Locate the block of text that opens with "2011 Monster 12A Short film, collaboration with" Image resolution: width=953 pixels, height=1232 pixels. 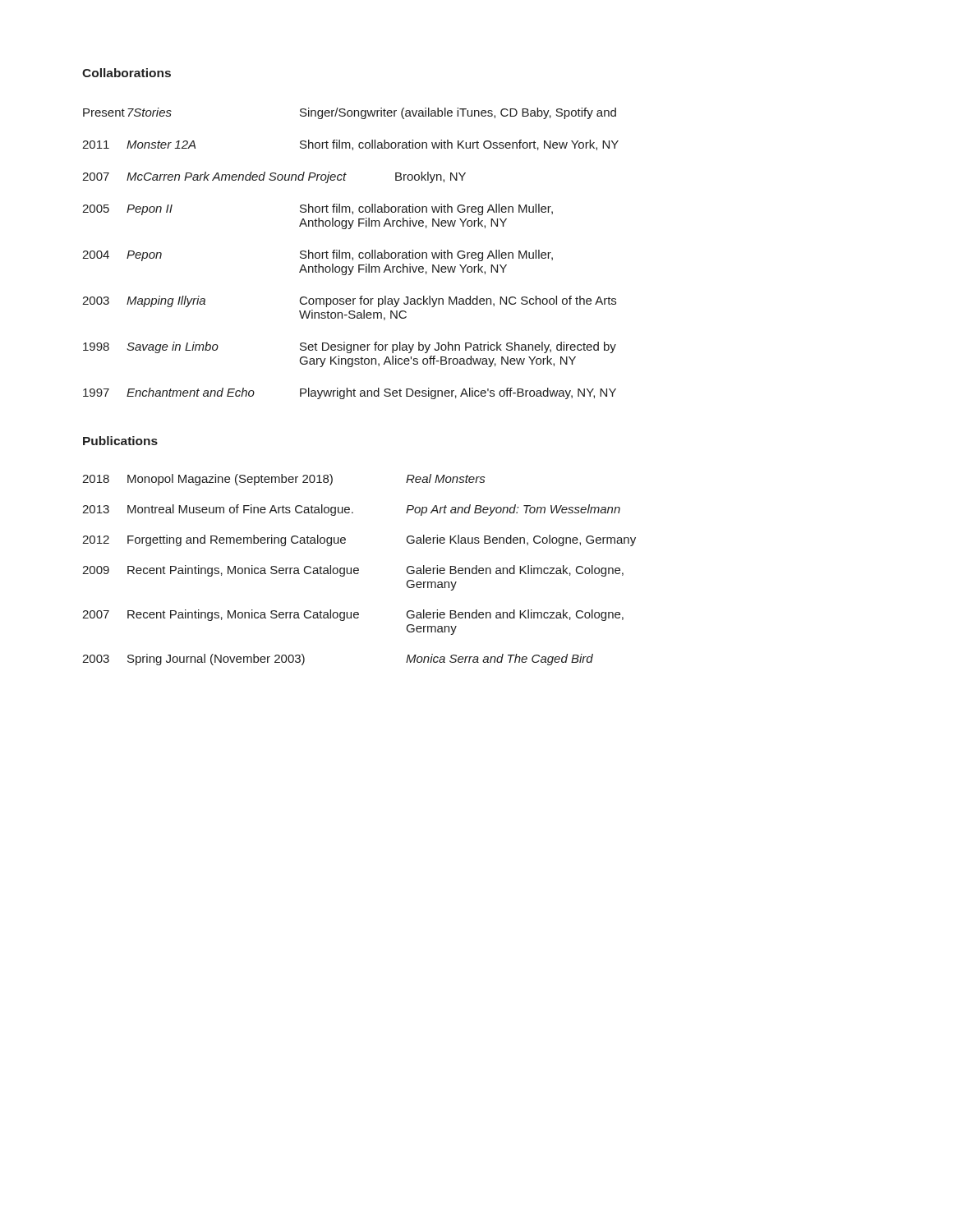(x=476, y=144)
